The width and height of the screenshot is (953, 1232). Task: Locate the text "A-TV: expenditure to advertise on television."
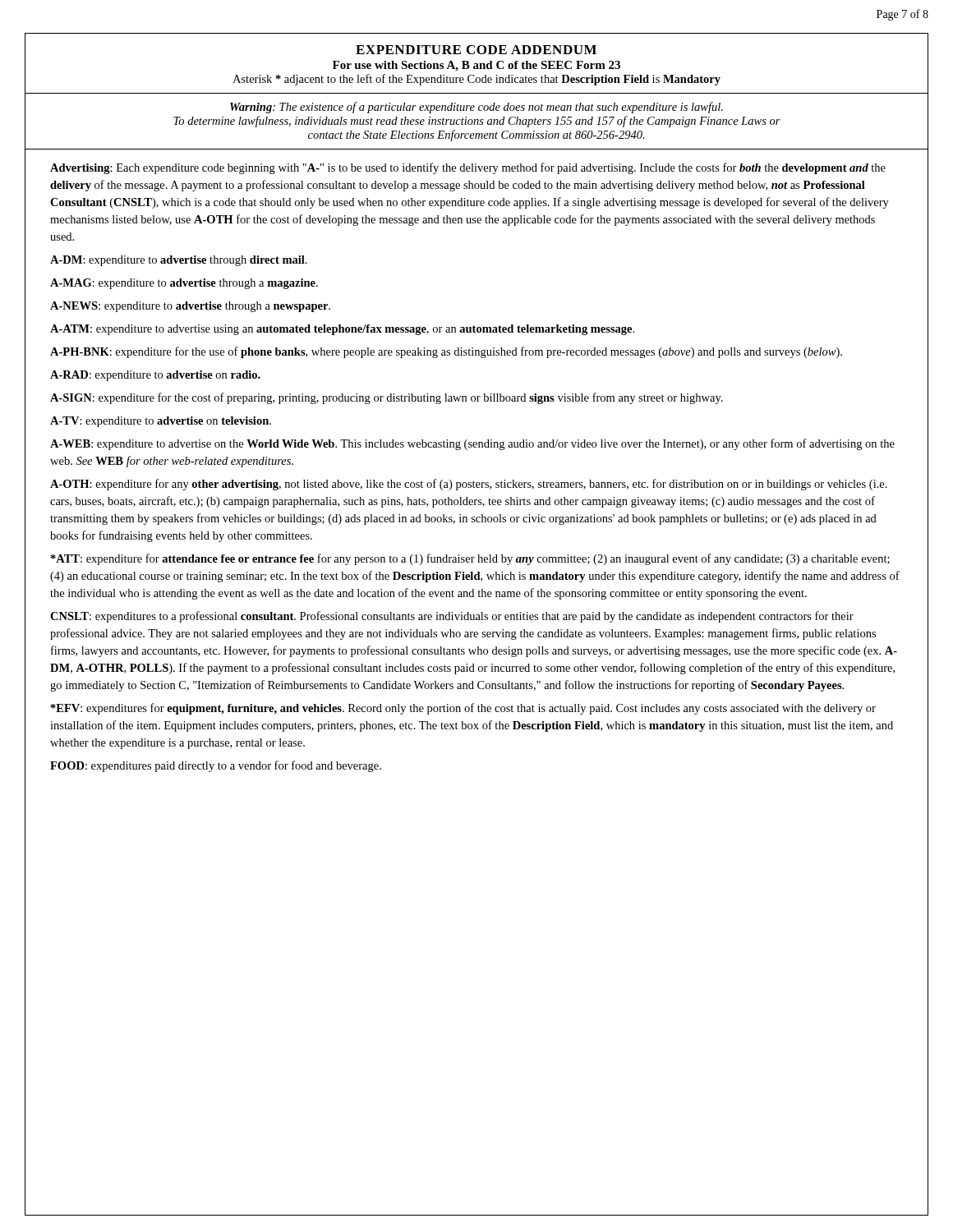[x=161, y=421]
